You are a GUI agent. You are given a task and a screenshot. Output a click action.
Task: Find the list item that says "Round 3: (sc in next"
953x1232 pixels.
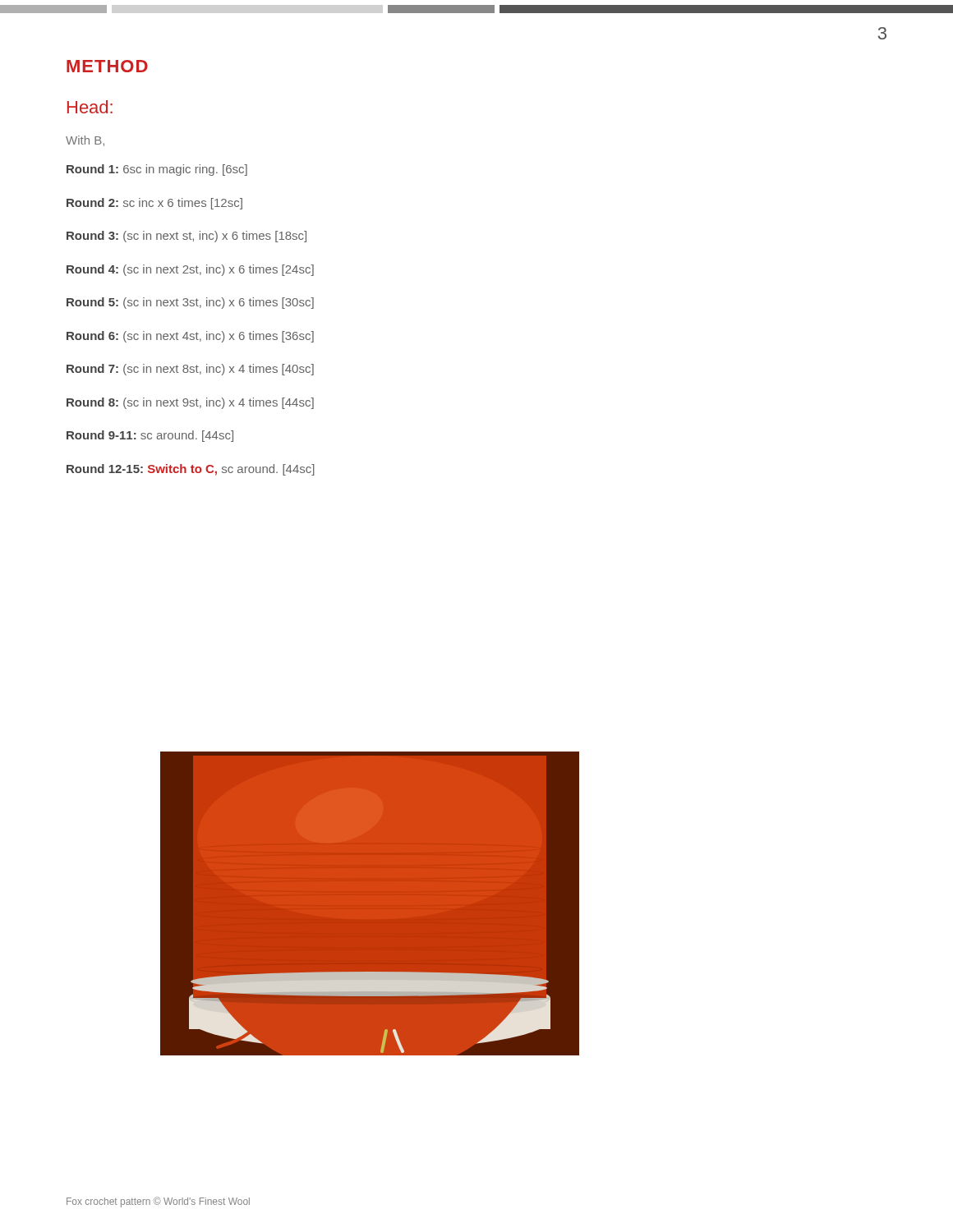187,235
